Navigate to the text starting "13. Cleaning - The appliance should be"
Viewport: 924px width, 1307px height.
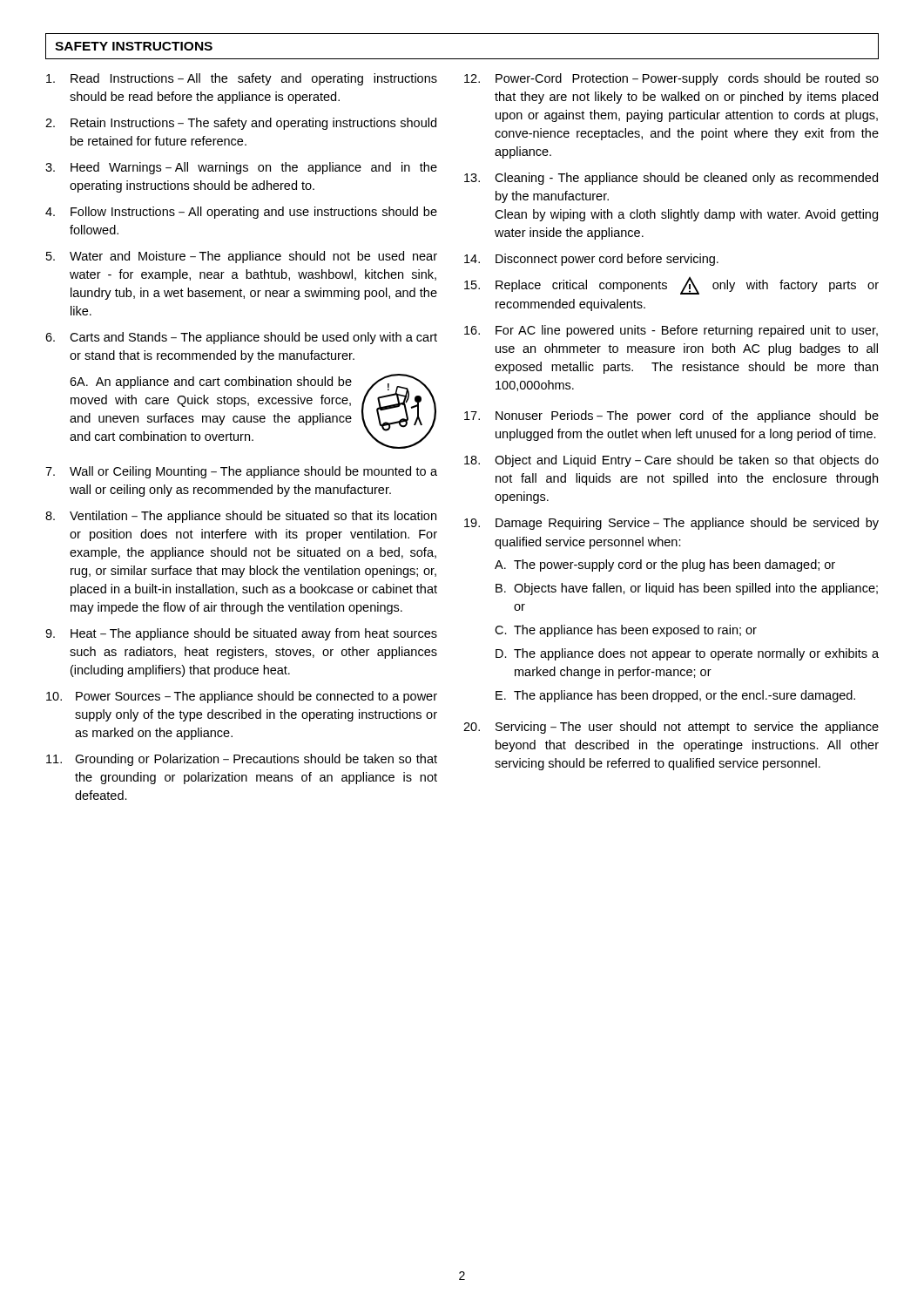click(671, 206)
